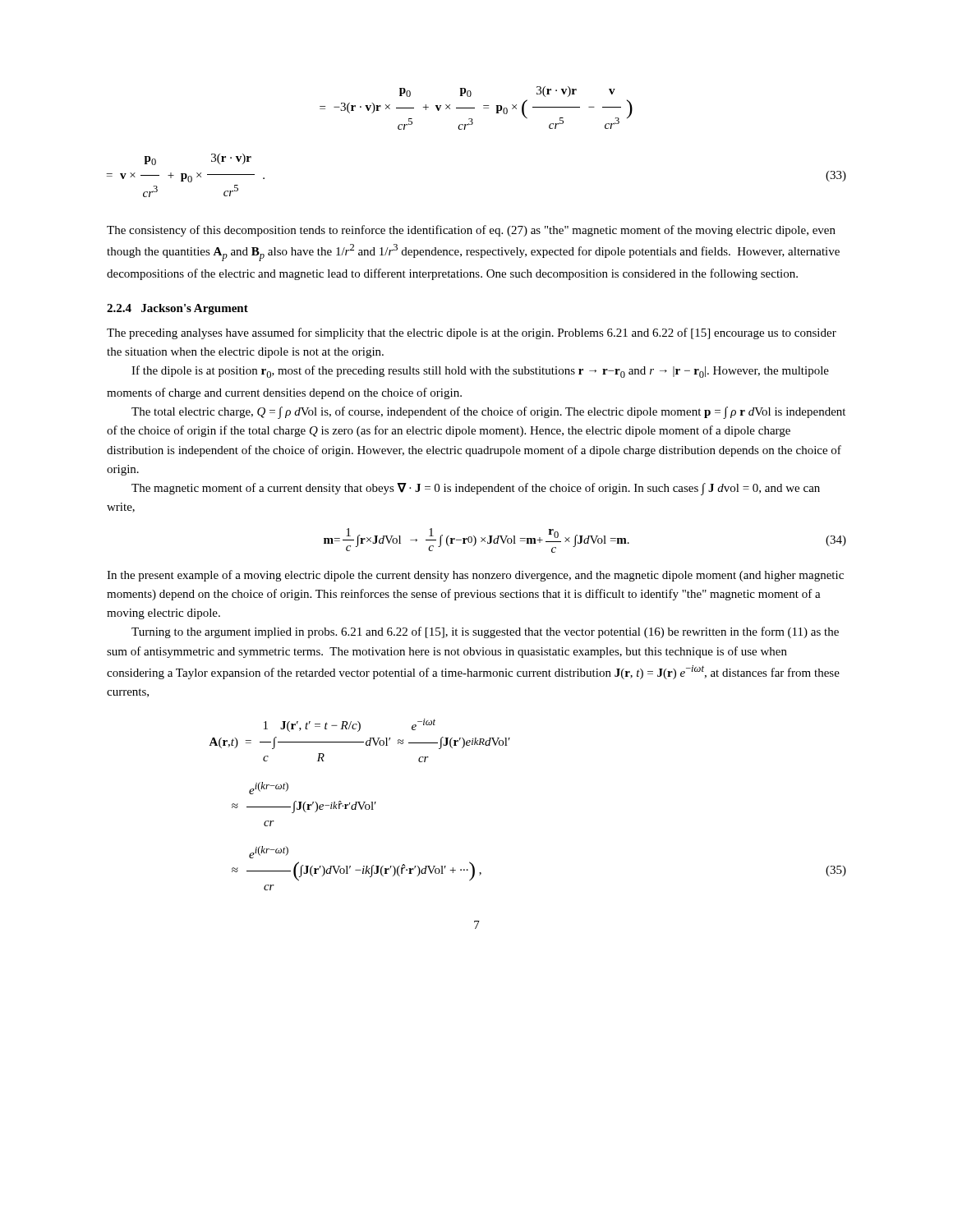Find the formula on this page that starts "A(r,t) = 1 c ∫"

(x=350, y=725)
